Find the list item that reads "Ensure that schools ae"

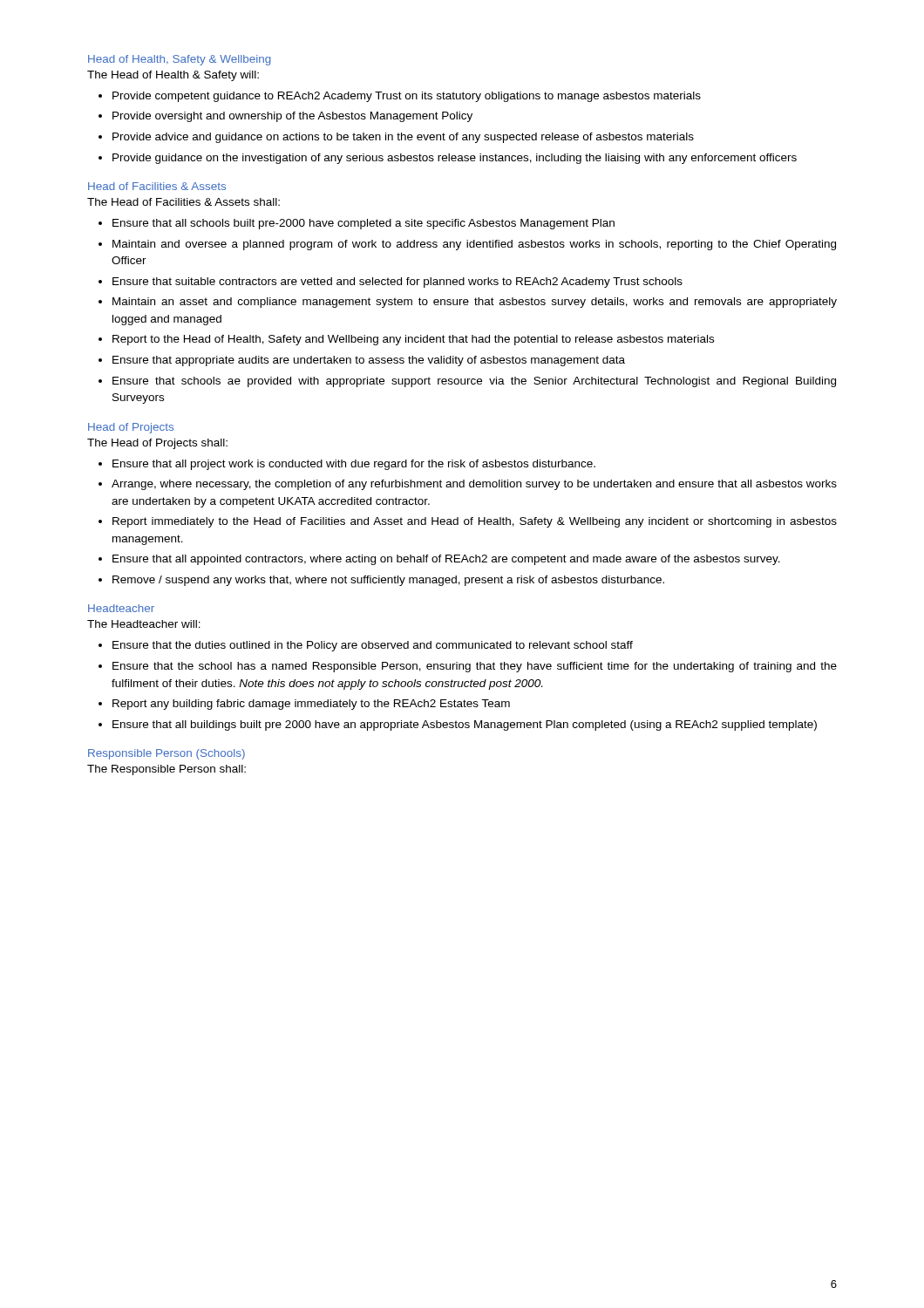[x=474, y=389]
